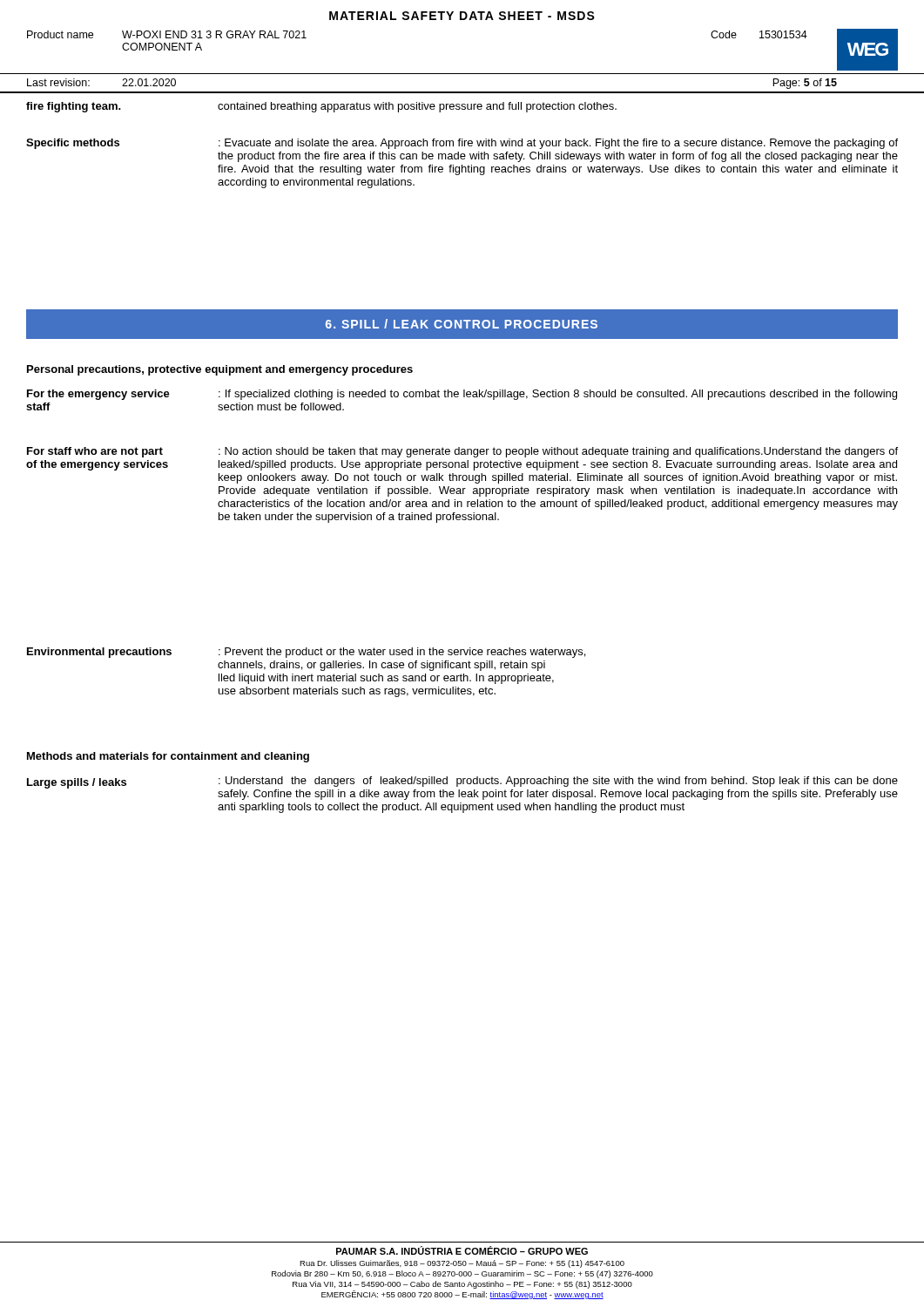Image resolution: width=924 pixels, height=1307 pixels.
Task: Locate the block of text that opens with "Large spills / leaks"
Action: click(x=462, y=793)
